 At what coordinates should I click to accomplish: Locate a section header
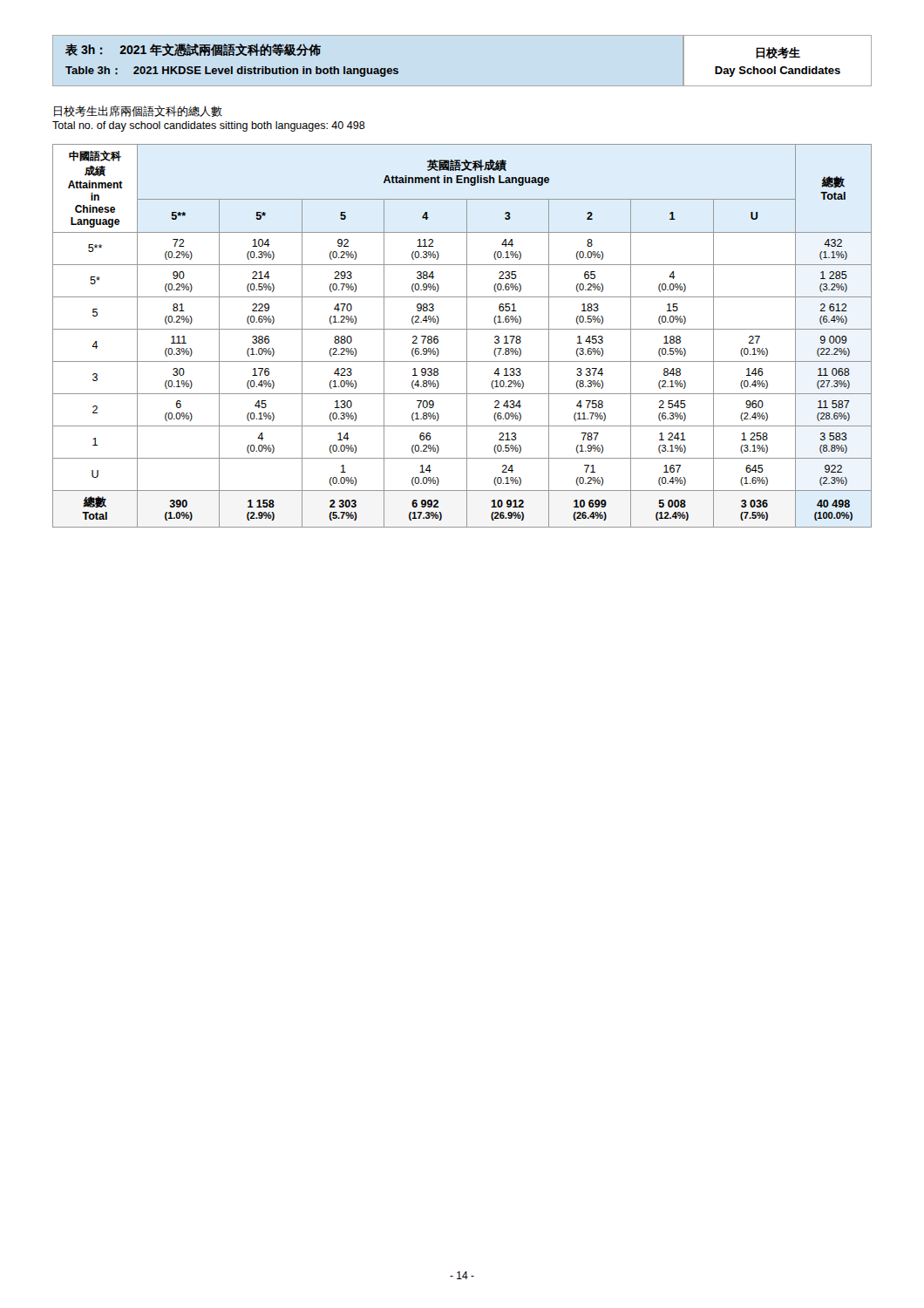pos(462,61)
